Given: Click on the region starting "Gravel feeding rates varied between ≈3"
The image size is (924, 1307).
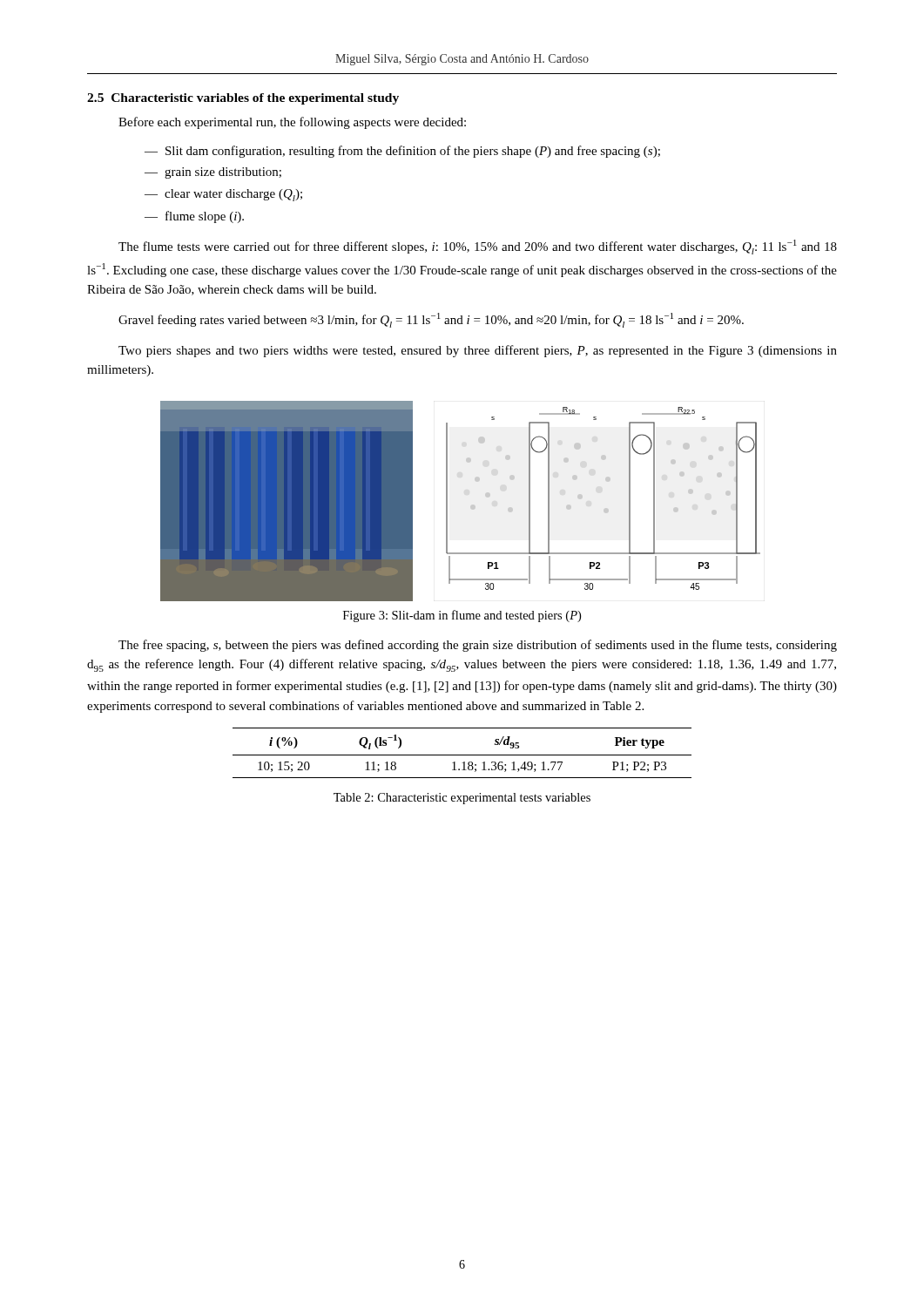Looking at the screenshot, I should [431, 320].
